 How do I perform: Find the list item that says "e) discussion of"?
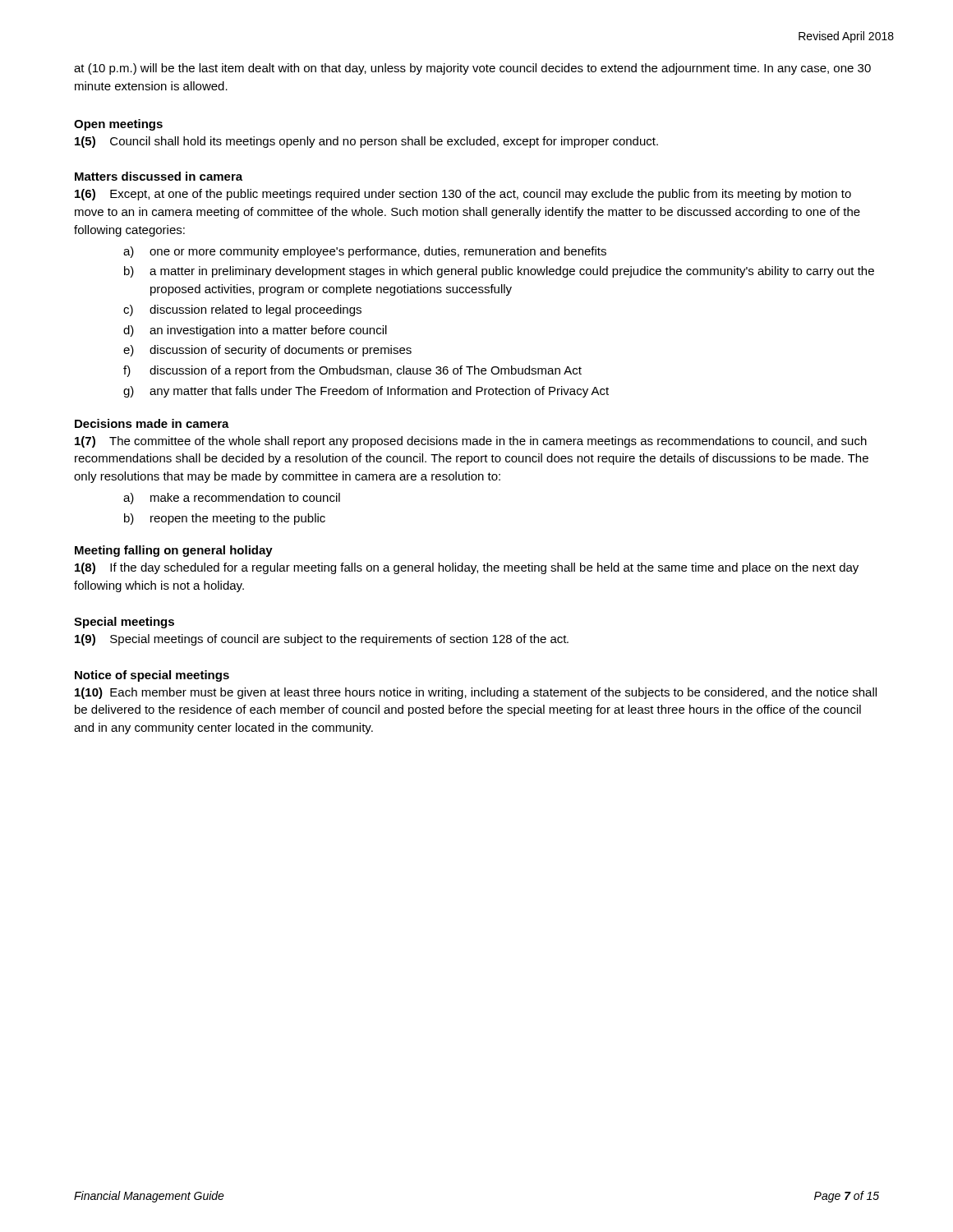coord(267,351)
